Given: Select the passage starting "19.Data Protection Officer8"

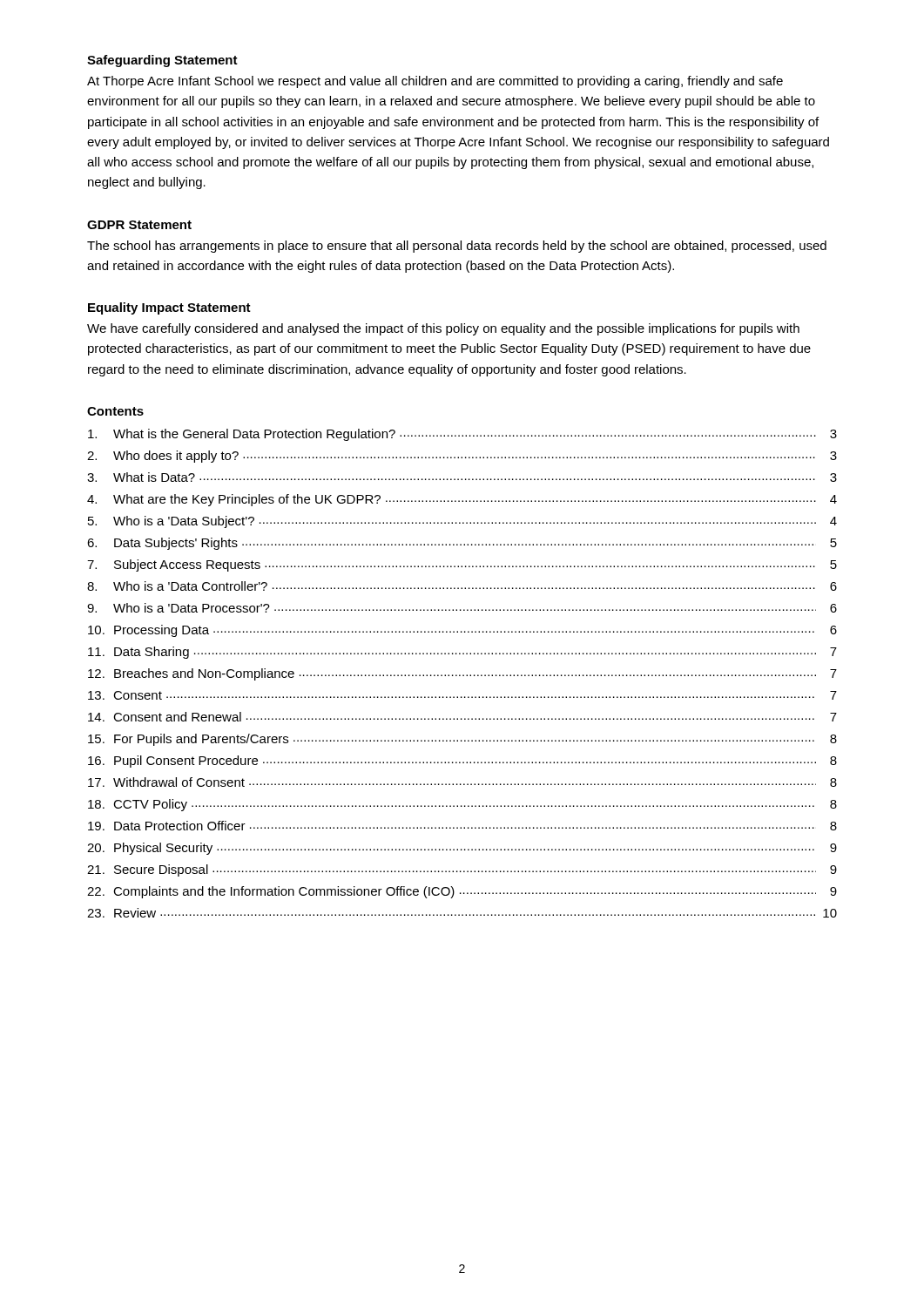Looking at the screenshot, I should pyautogui.click(x=462, y=826).
